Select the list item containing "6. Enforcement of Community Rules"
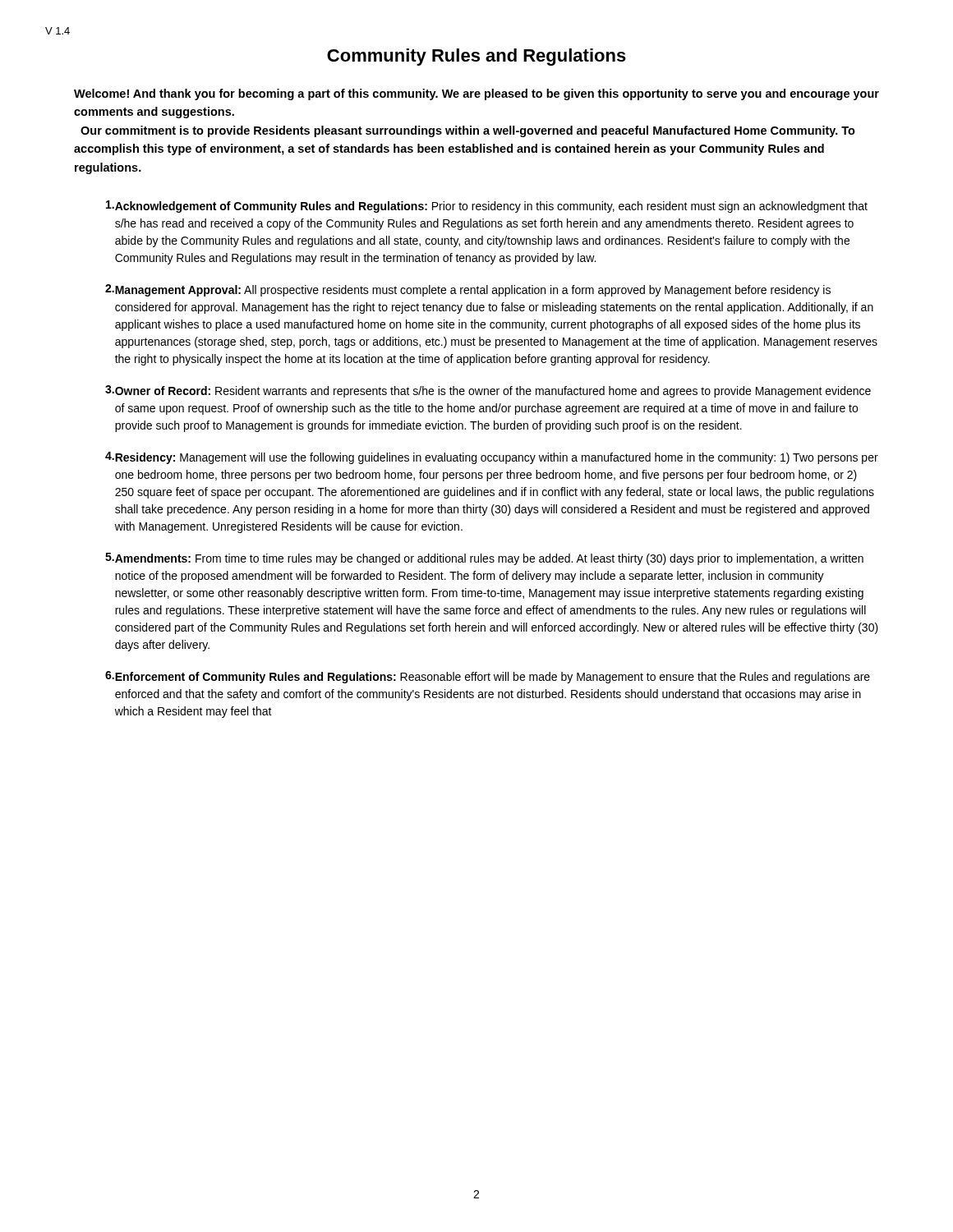This screenshot has height=1232, width=953. pyautogui.click(x=476, y=695)
